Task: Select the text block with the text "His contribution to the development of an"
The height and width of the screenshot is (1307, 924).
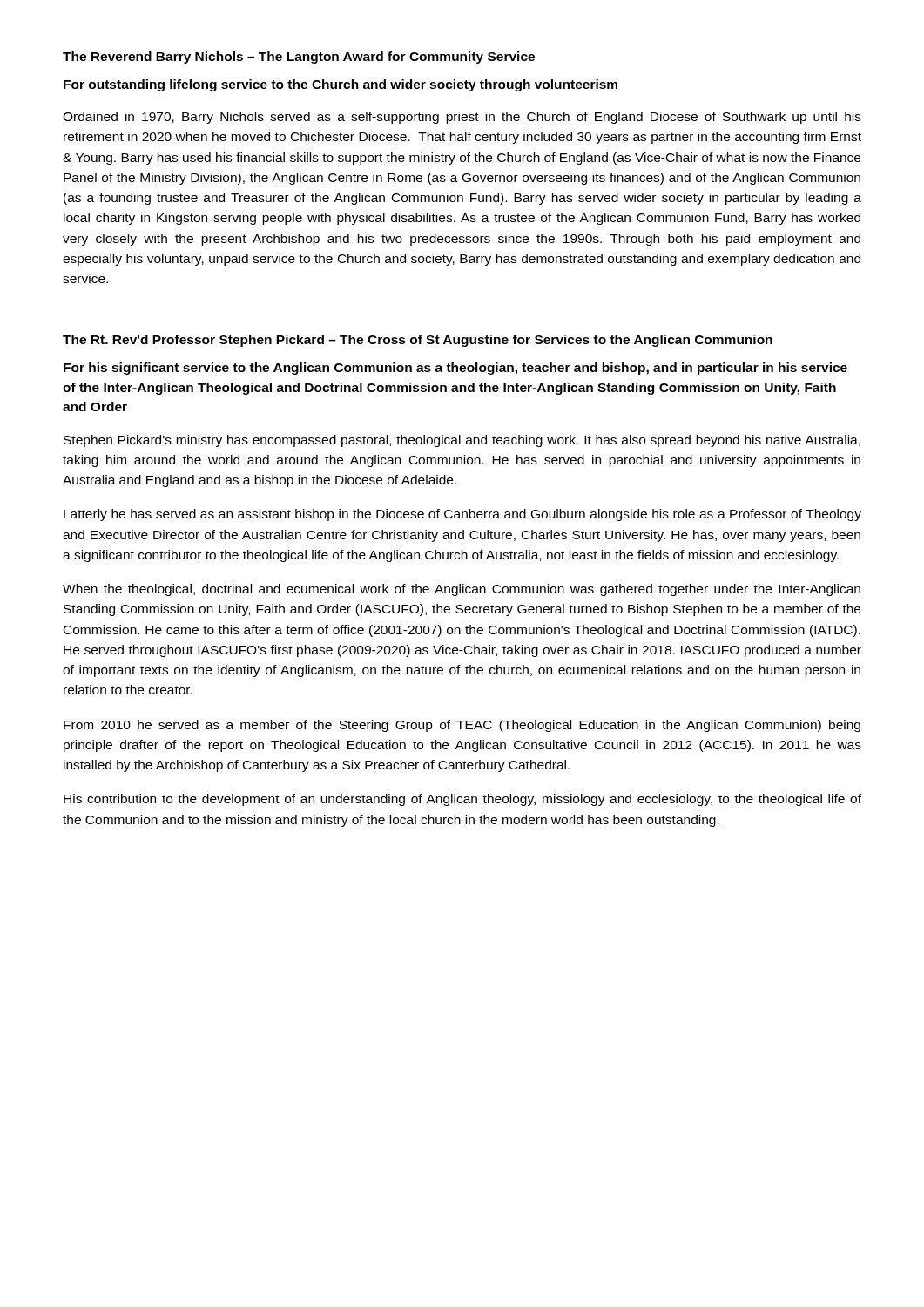Action: point(462,809)
